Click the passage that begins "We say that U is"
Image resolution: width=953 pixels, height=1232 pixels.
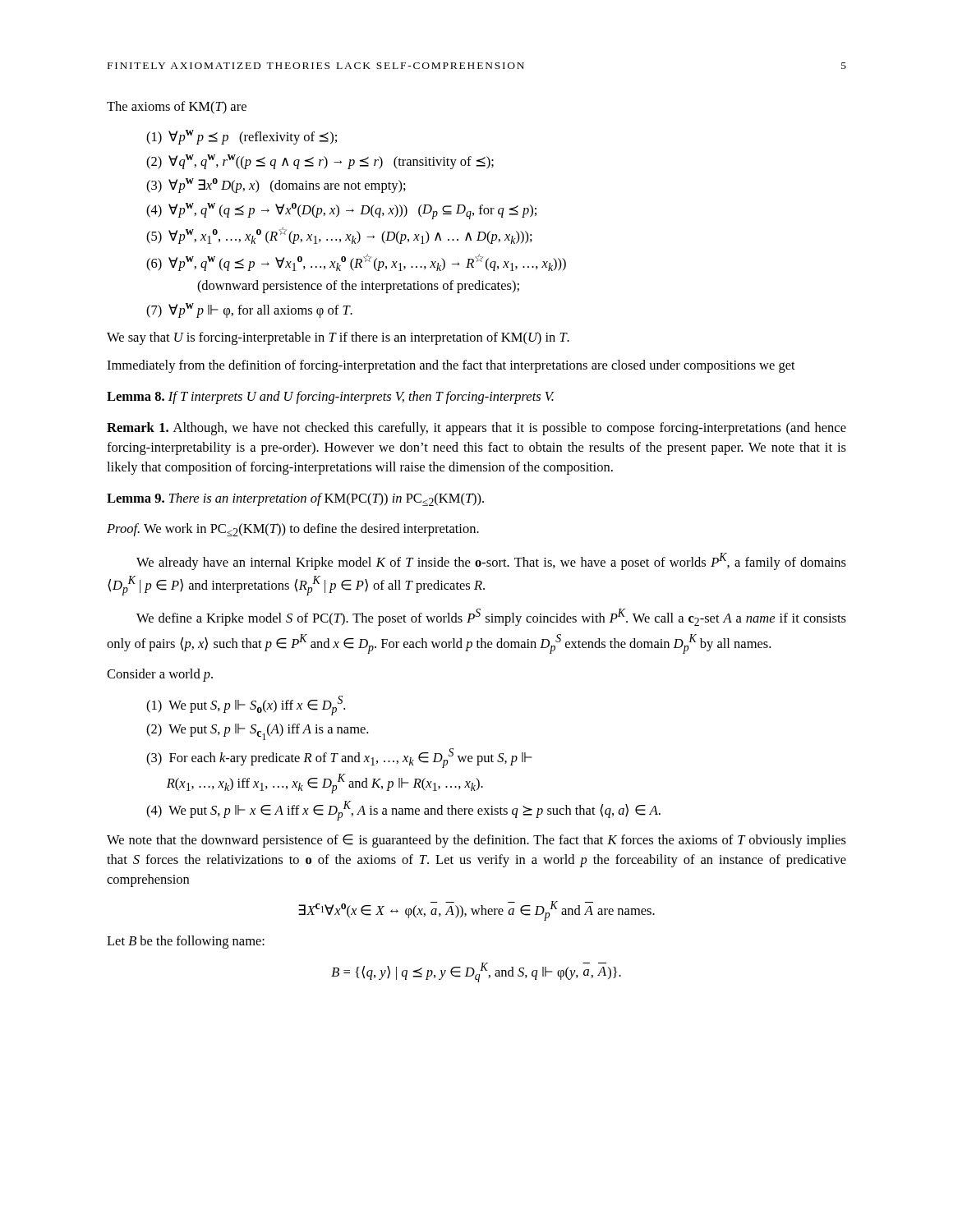pos(338,337)
